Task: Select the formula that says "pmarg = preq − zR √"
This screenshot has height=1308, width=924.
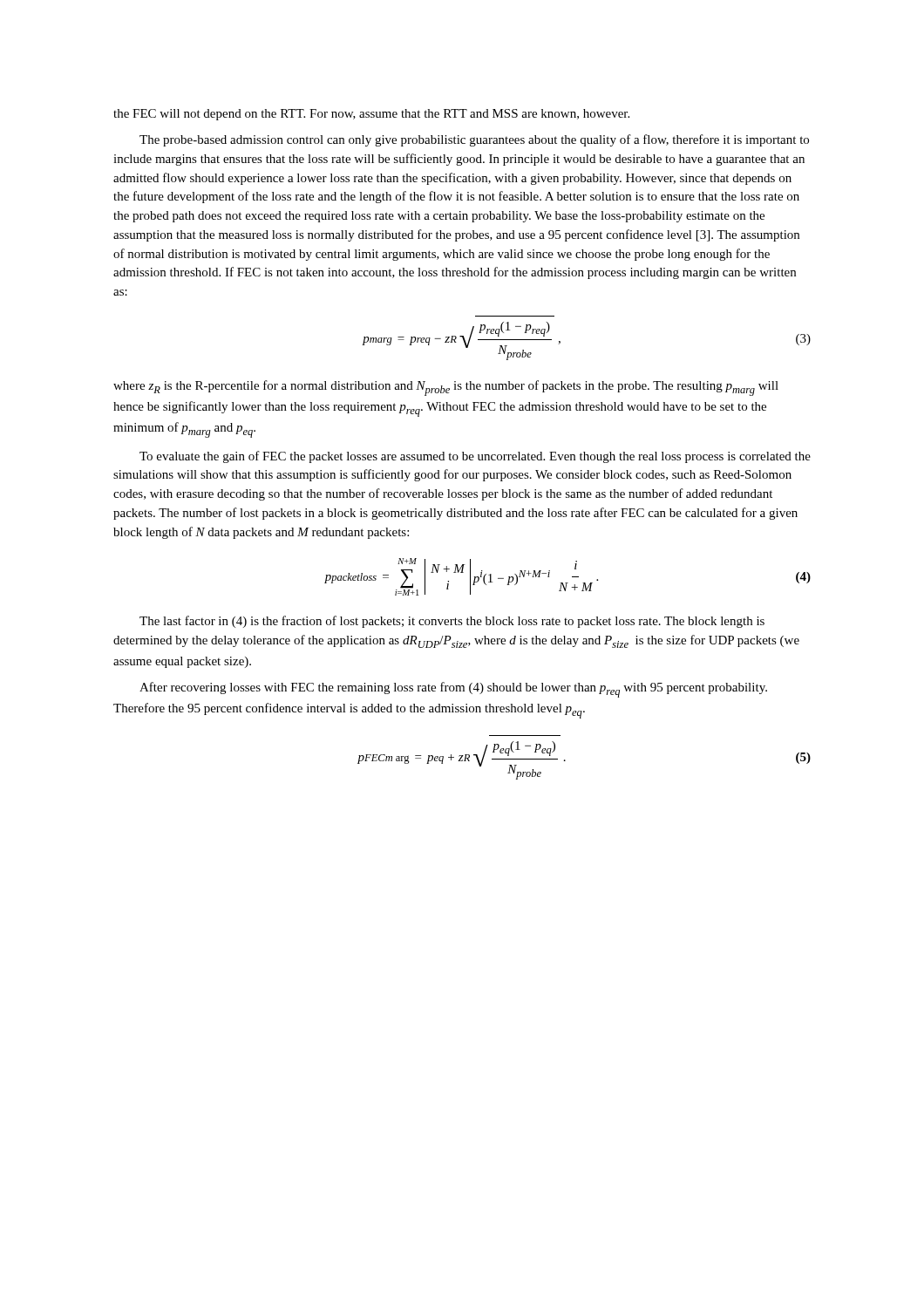Action: pos(462,339)
